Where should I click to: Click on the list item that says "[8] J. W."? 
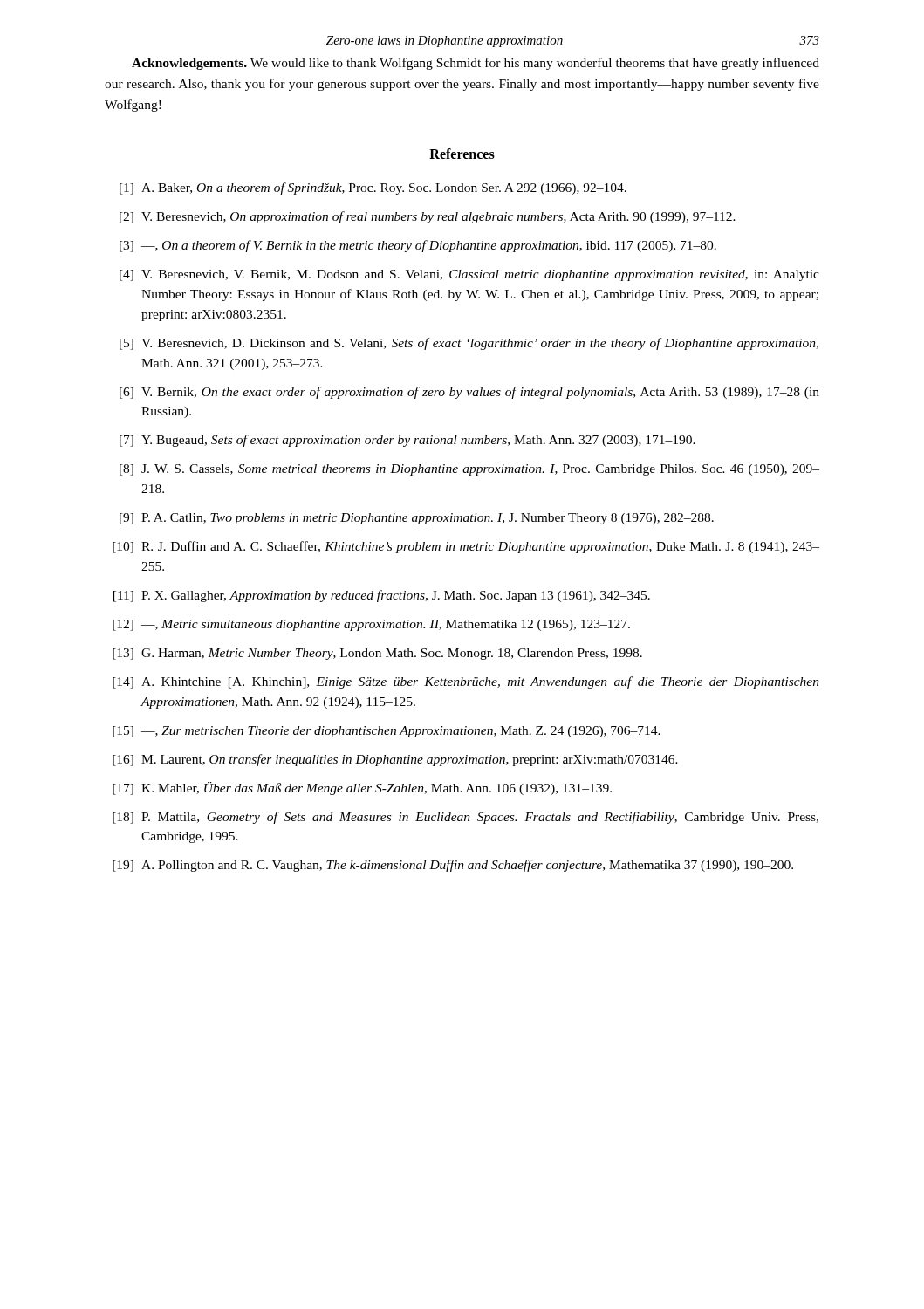pos(462,479)
